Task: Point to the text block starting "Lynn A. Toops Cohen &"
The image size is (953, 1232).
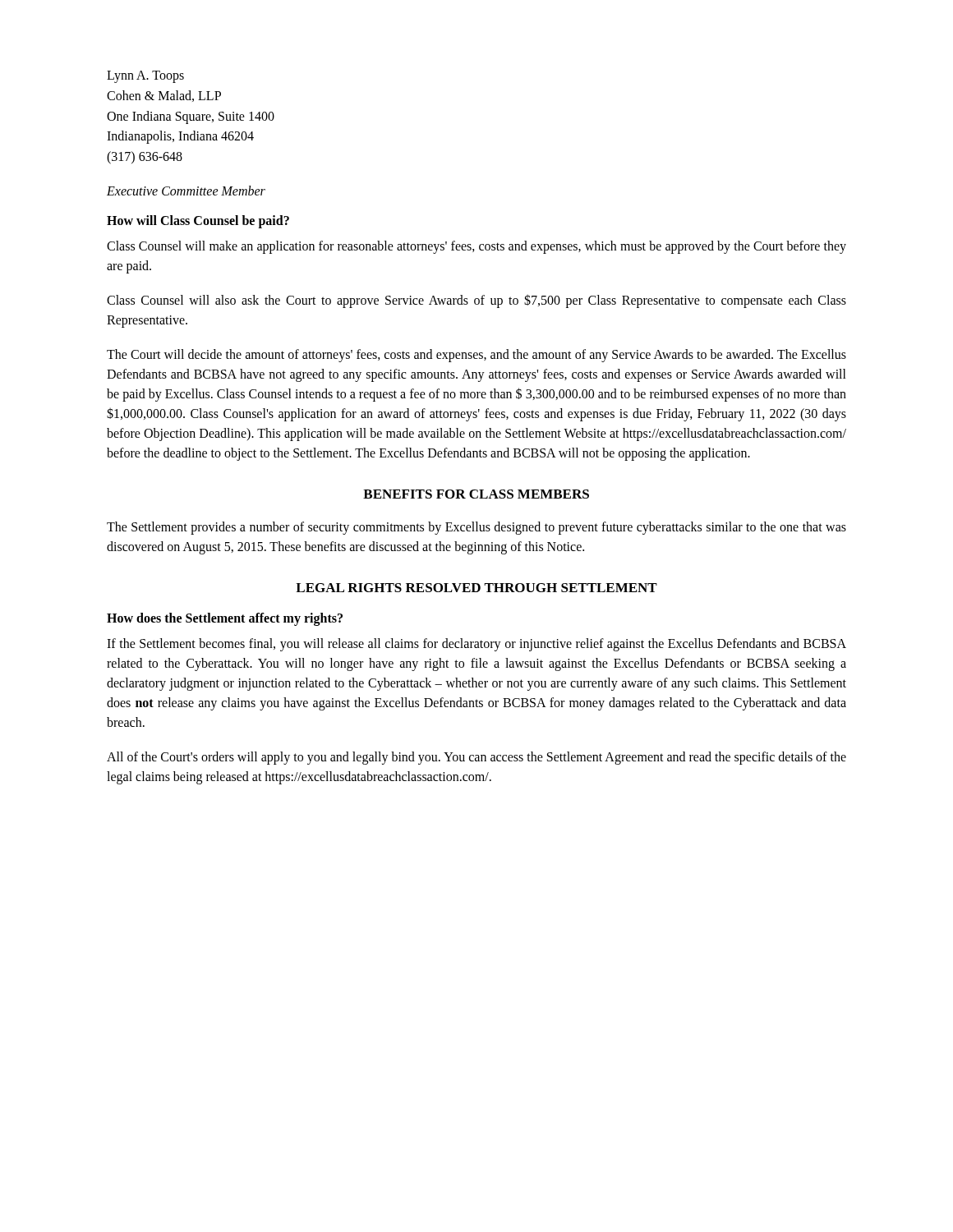Action: (x=191, y=116)
